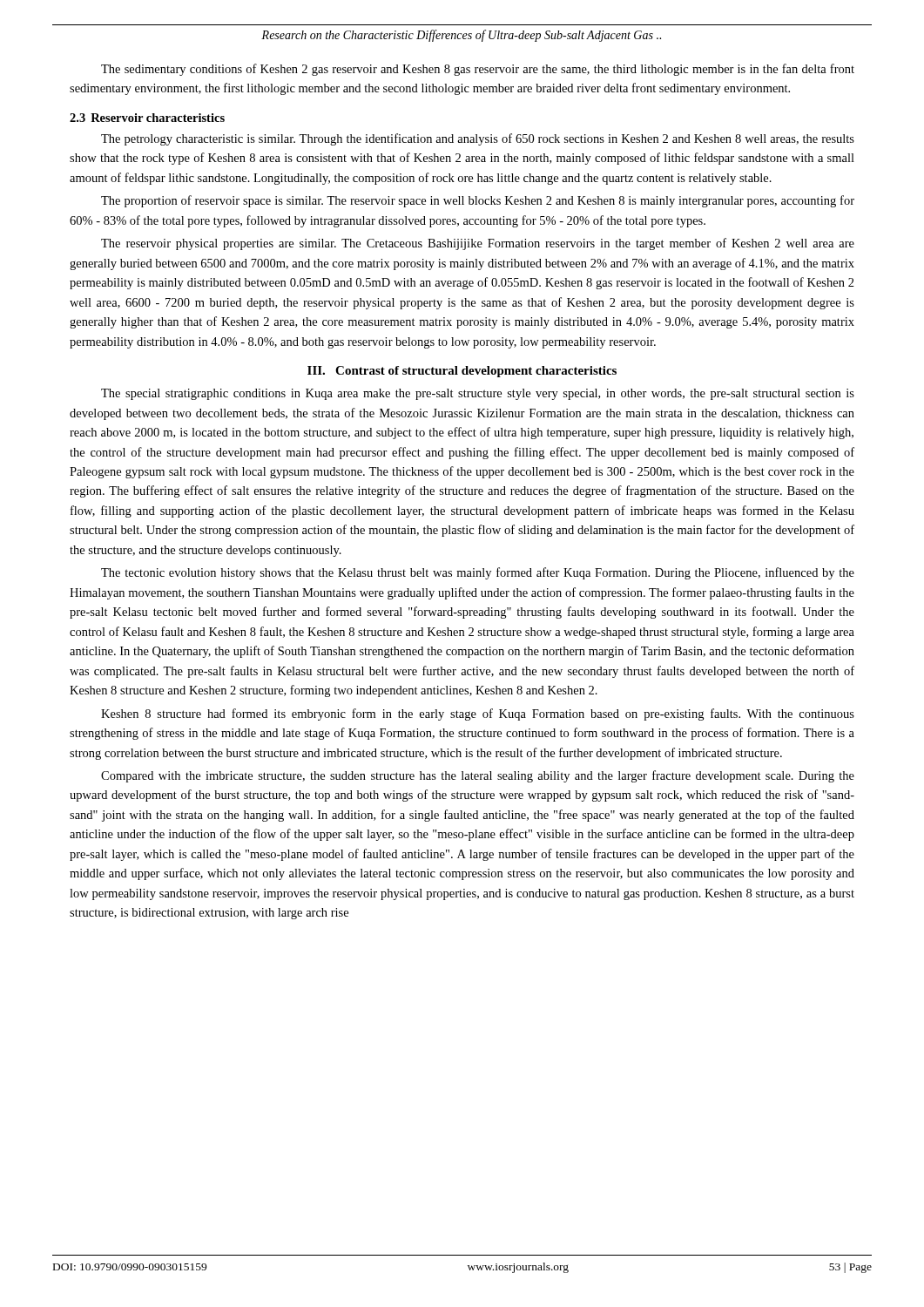
Task: Point to the text block starting "III. Contrast of structural development characteristics"
Action: tap(462, 370)
